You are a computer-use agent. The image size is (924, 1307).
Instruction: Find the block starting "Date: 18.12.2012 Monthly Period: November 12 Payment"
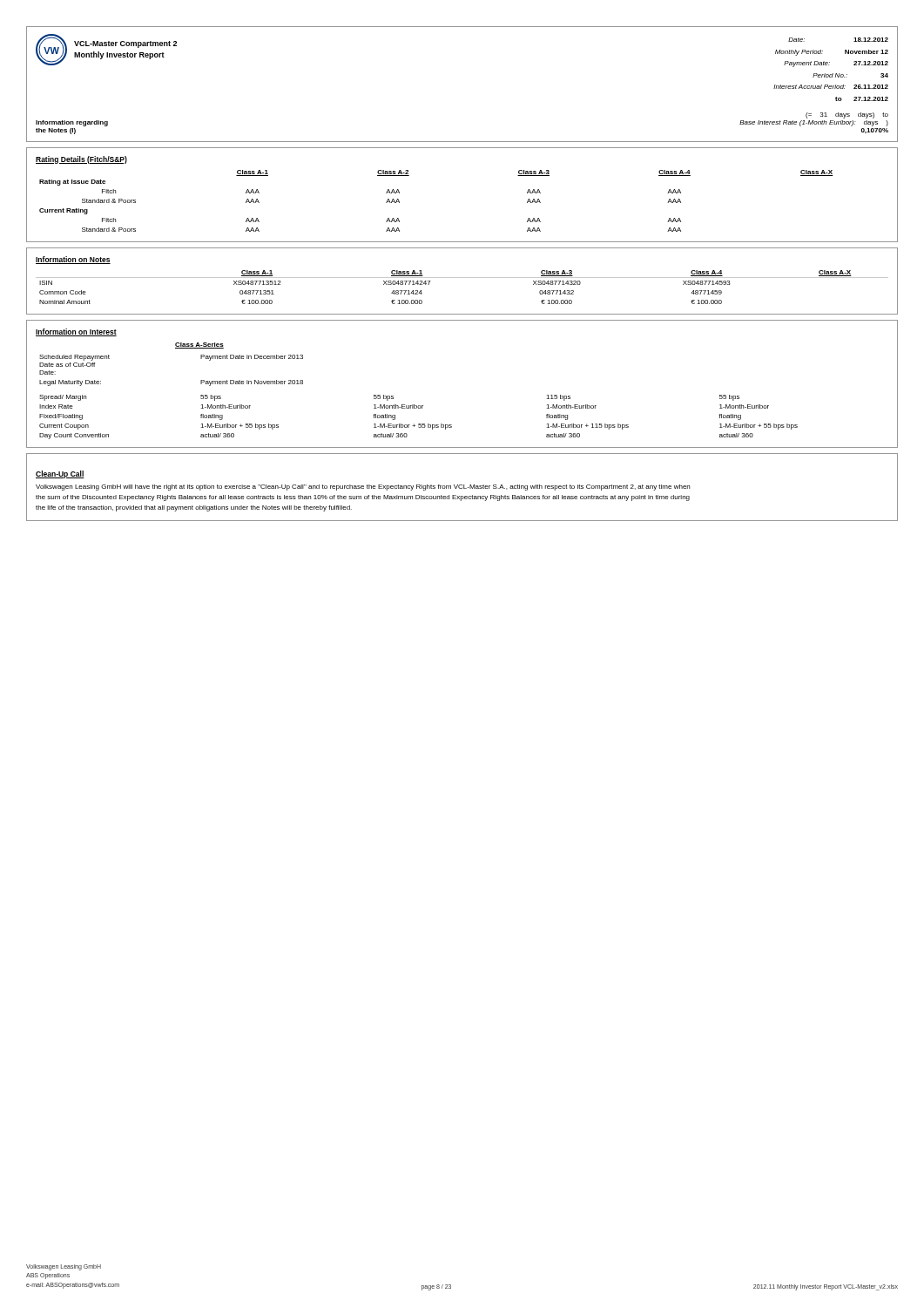pos(830,69)
